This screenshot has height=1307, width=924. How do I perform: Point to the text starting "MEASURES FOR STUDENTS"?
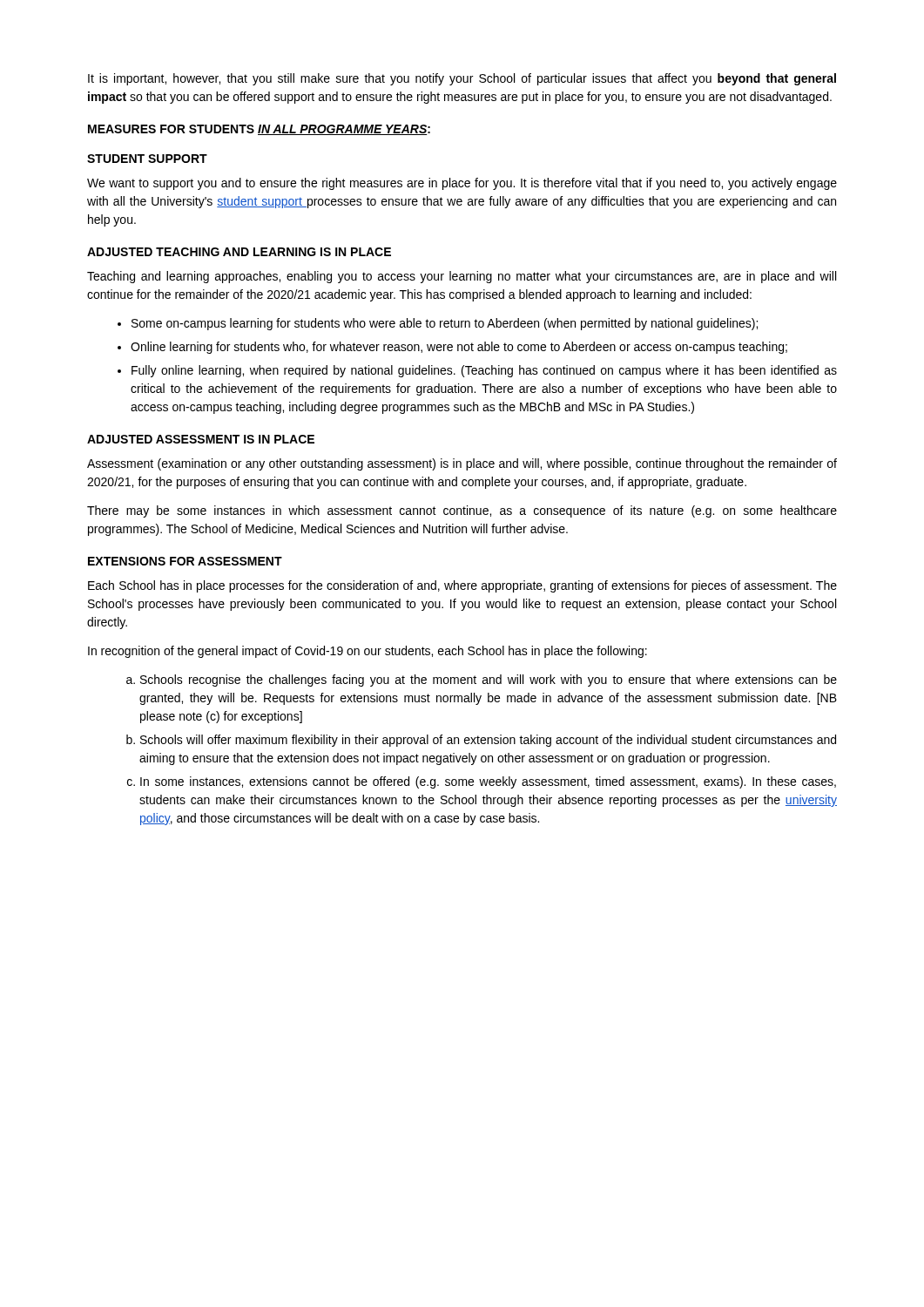tap(259, 129)
